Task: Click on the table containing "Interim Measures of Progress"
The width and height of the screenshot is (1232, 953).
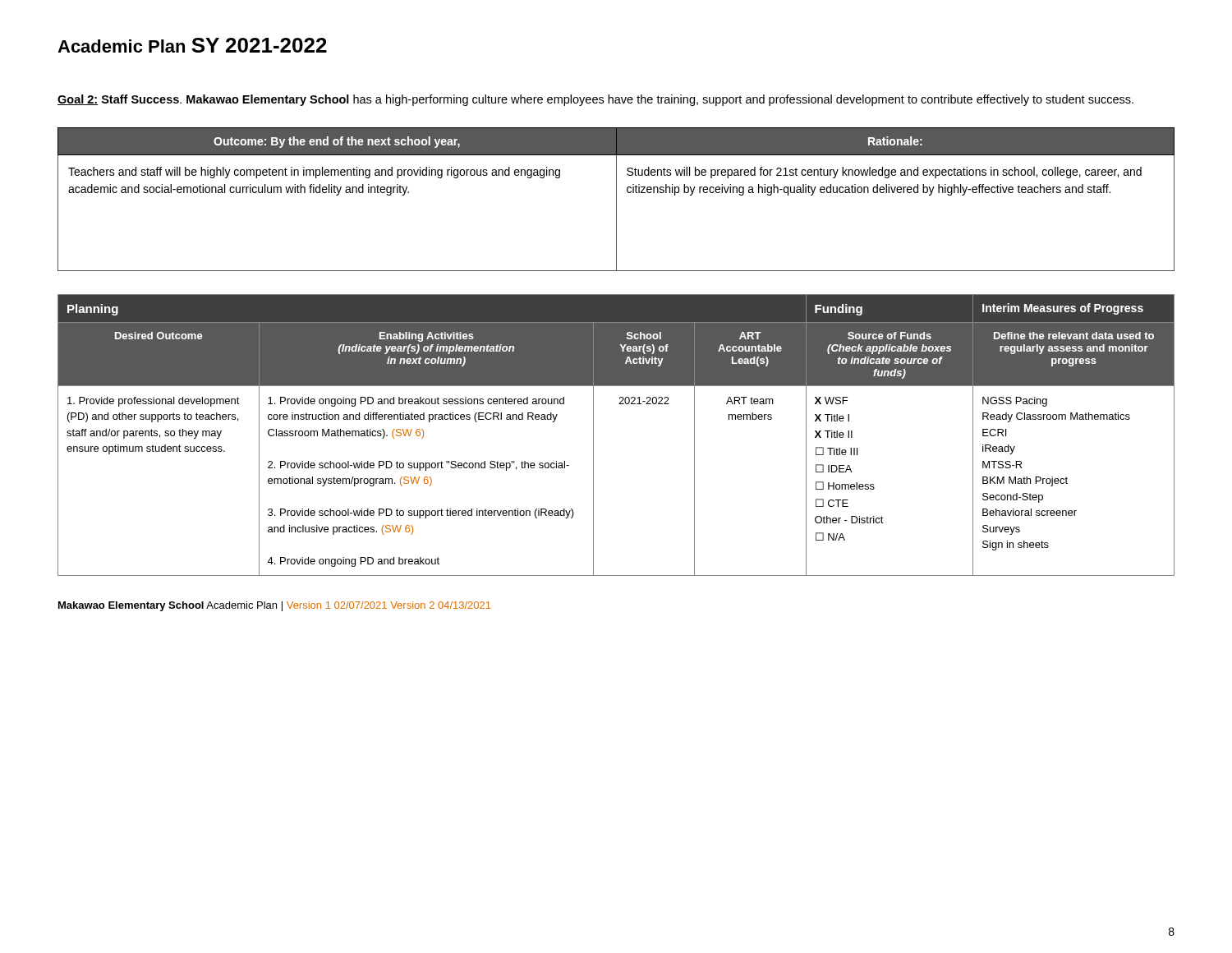Action: [x=616, y=435]
